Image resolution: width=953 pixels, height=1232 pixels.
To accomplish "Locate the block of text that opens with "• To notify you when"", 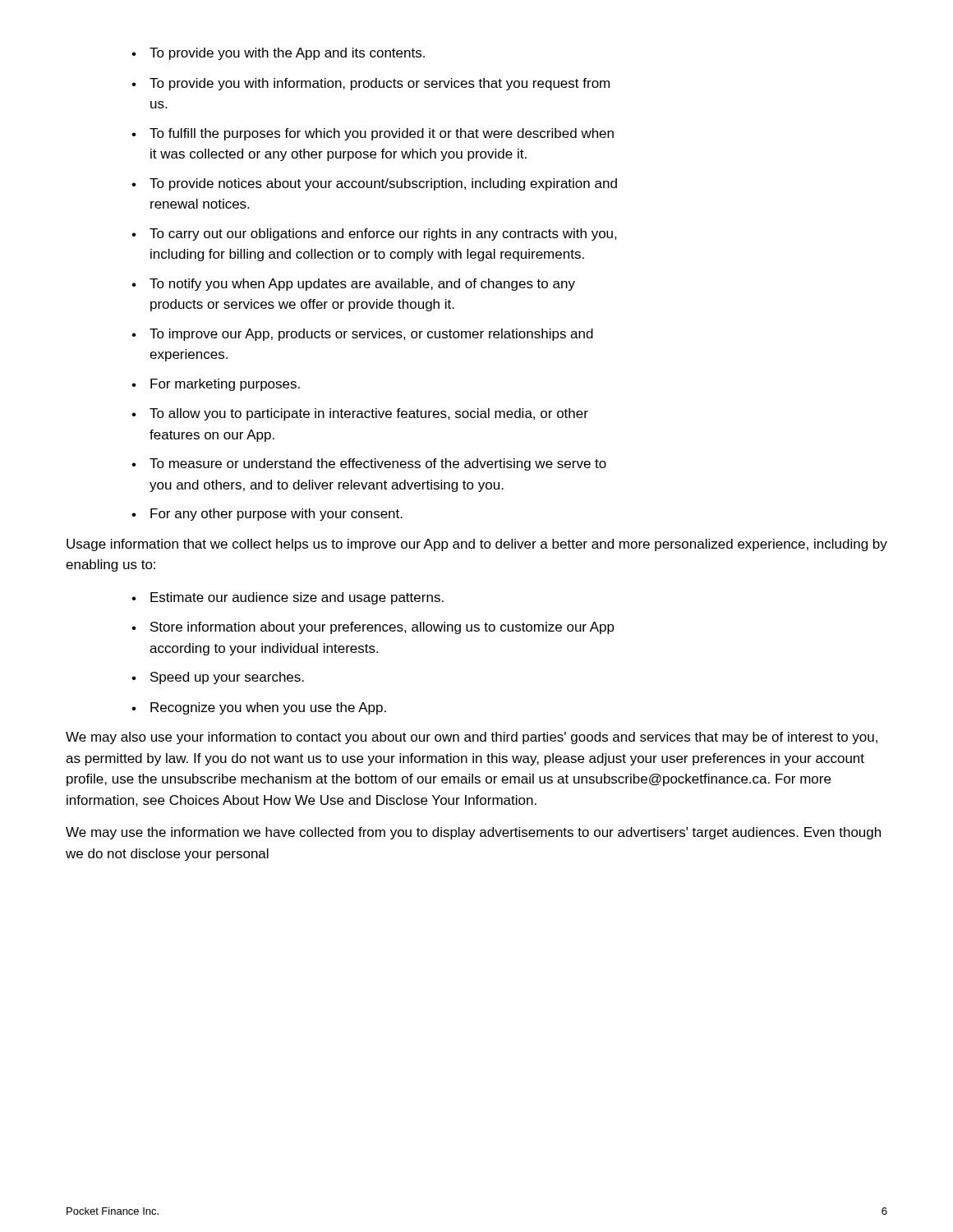I will [x=353, y=294].
